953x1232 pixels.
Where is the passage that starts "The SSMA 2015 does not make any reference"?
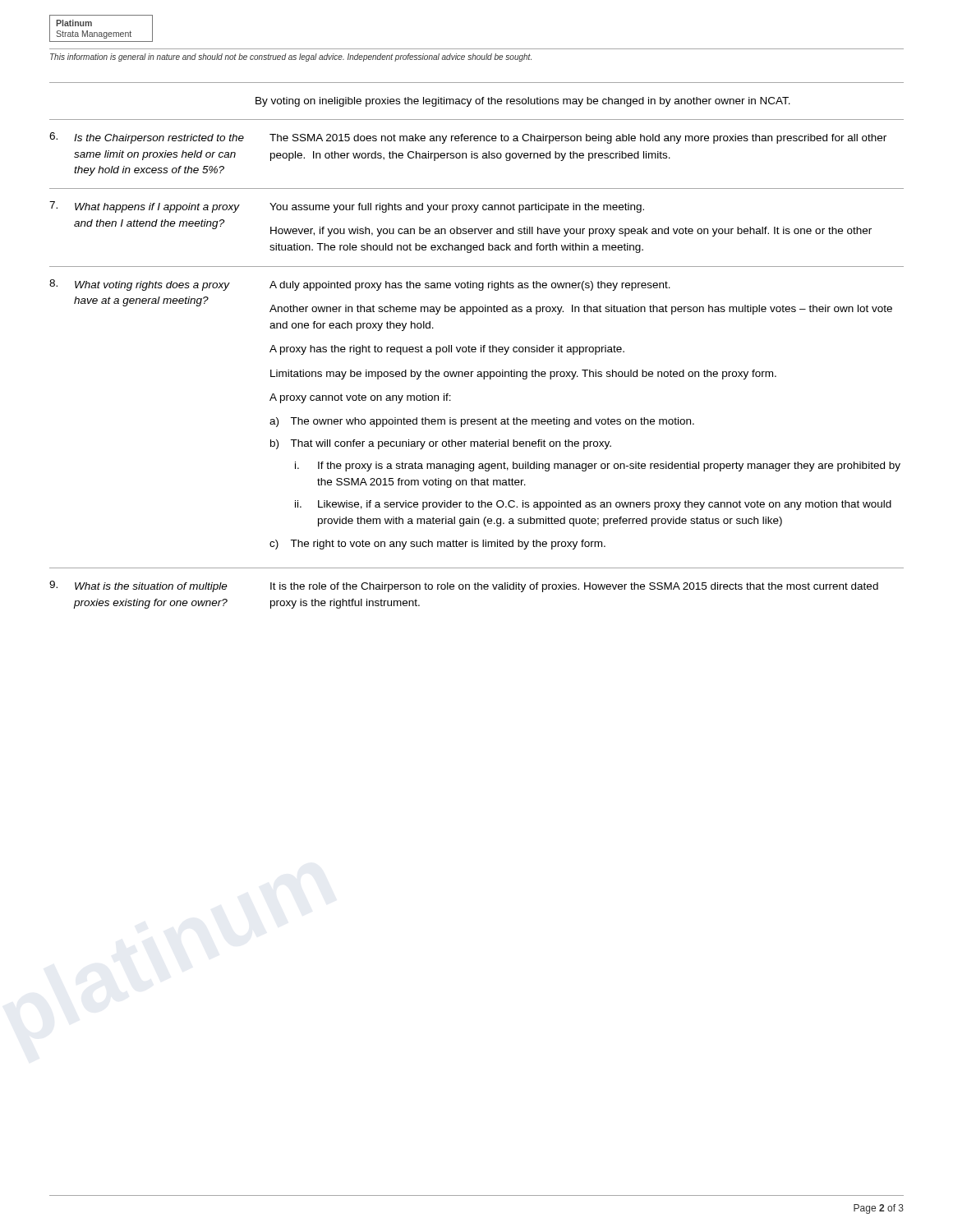tap(587, 147)
